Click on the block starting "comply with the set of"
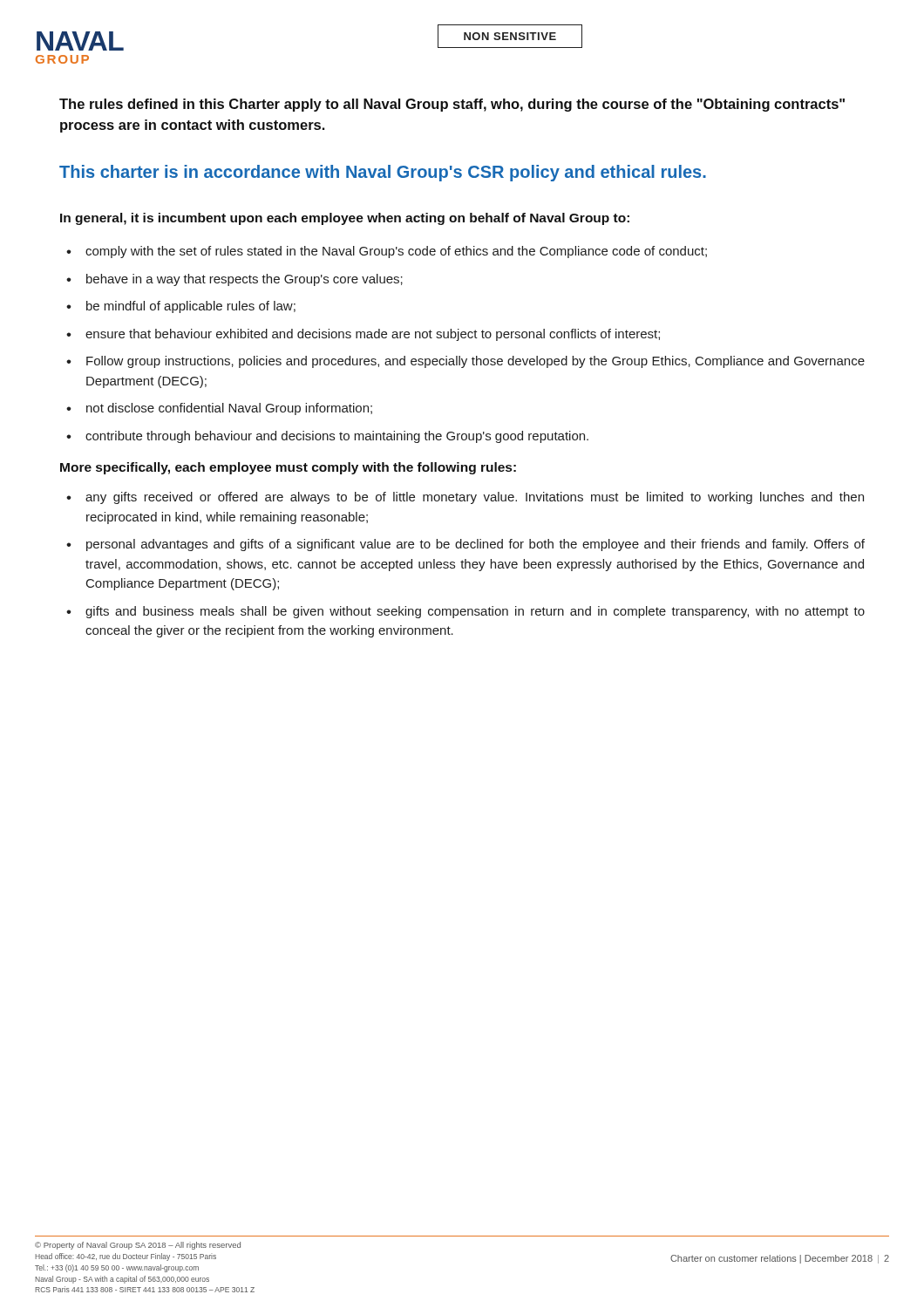Viewport: 924px width, 1308px height. click(397, 251)
